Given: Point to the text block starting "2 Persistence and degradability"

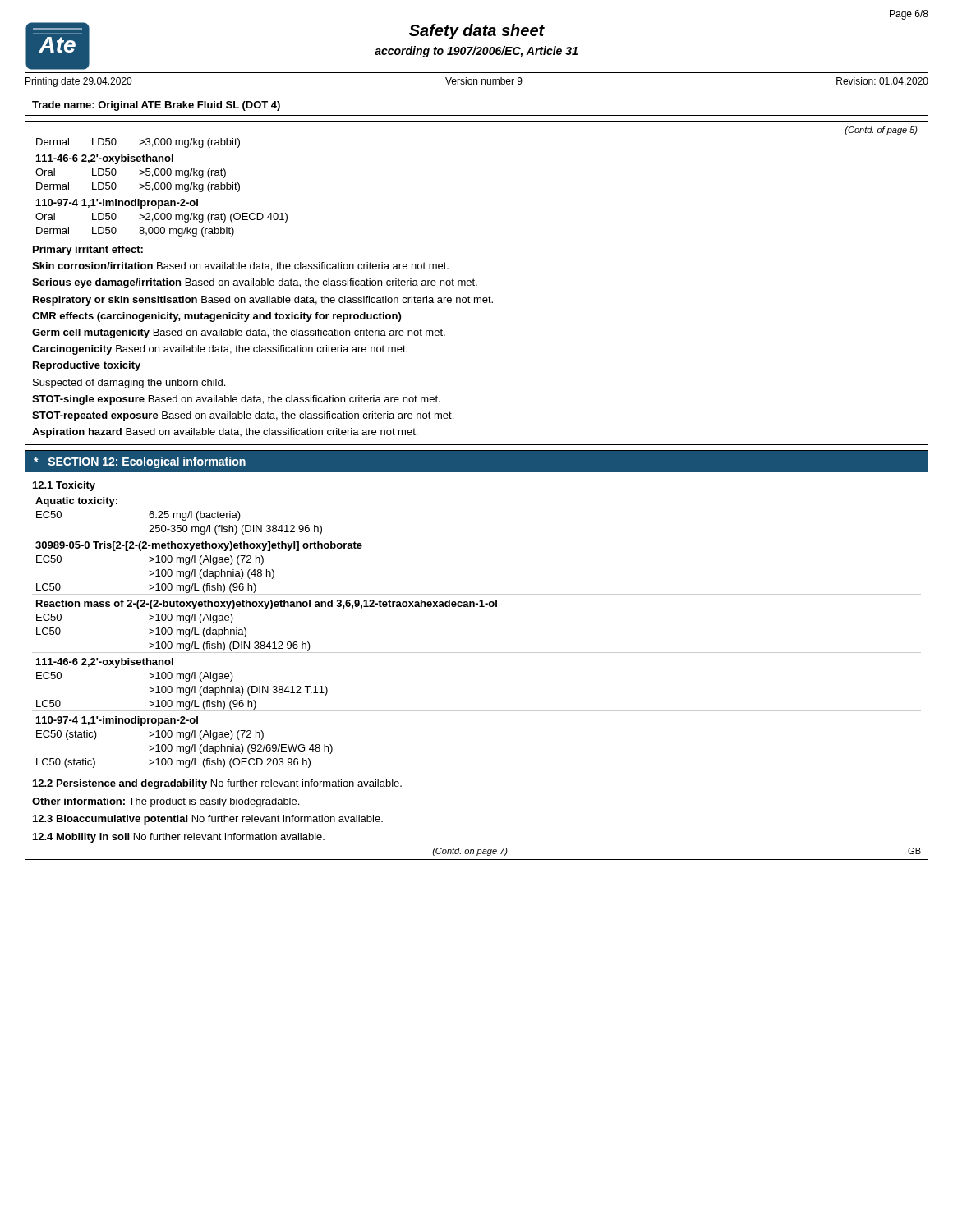Looking at the screenshot, I should click(217, 784).
